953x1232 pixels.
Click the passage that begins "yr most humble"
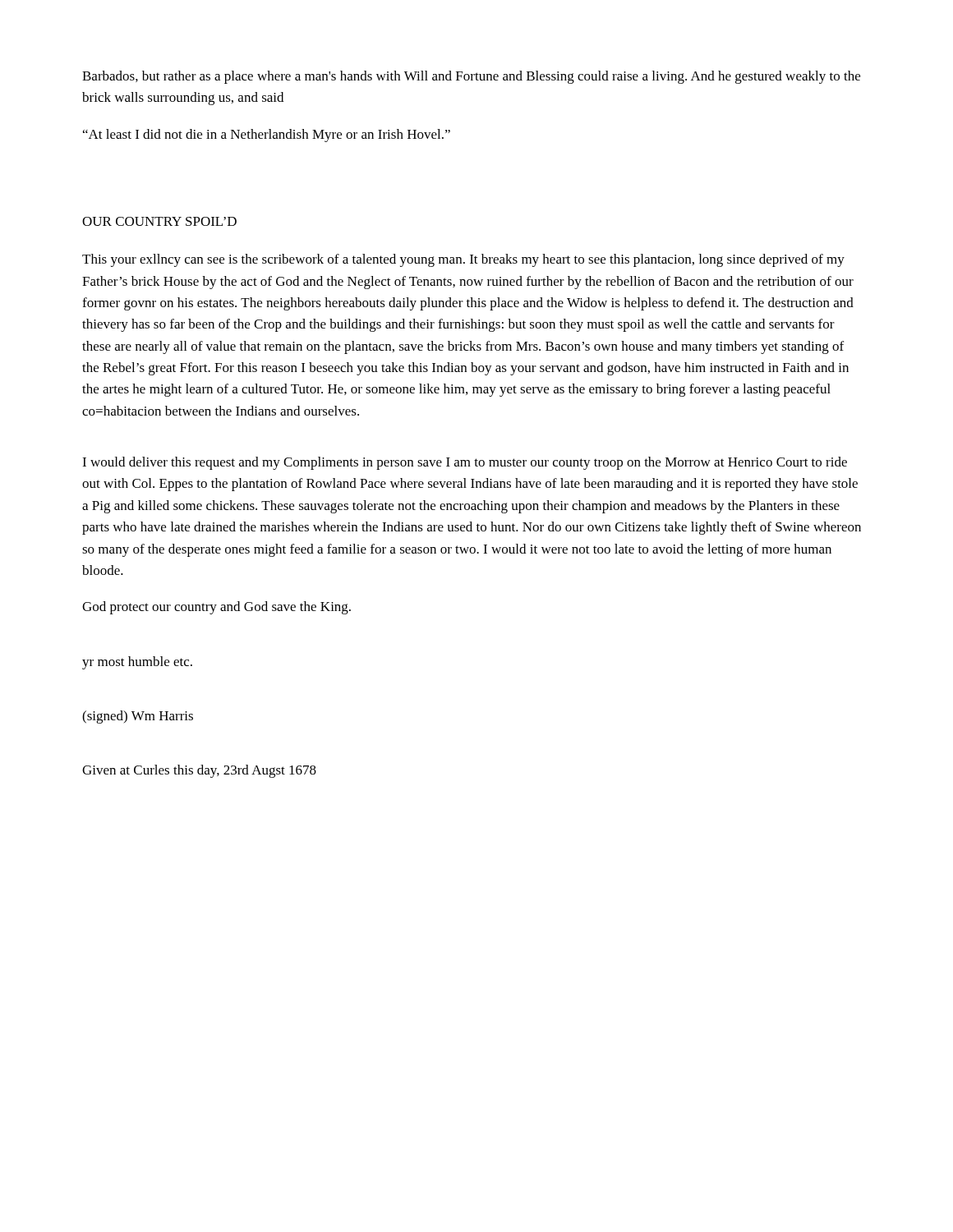[x=138, y=661]
